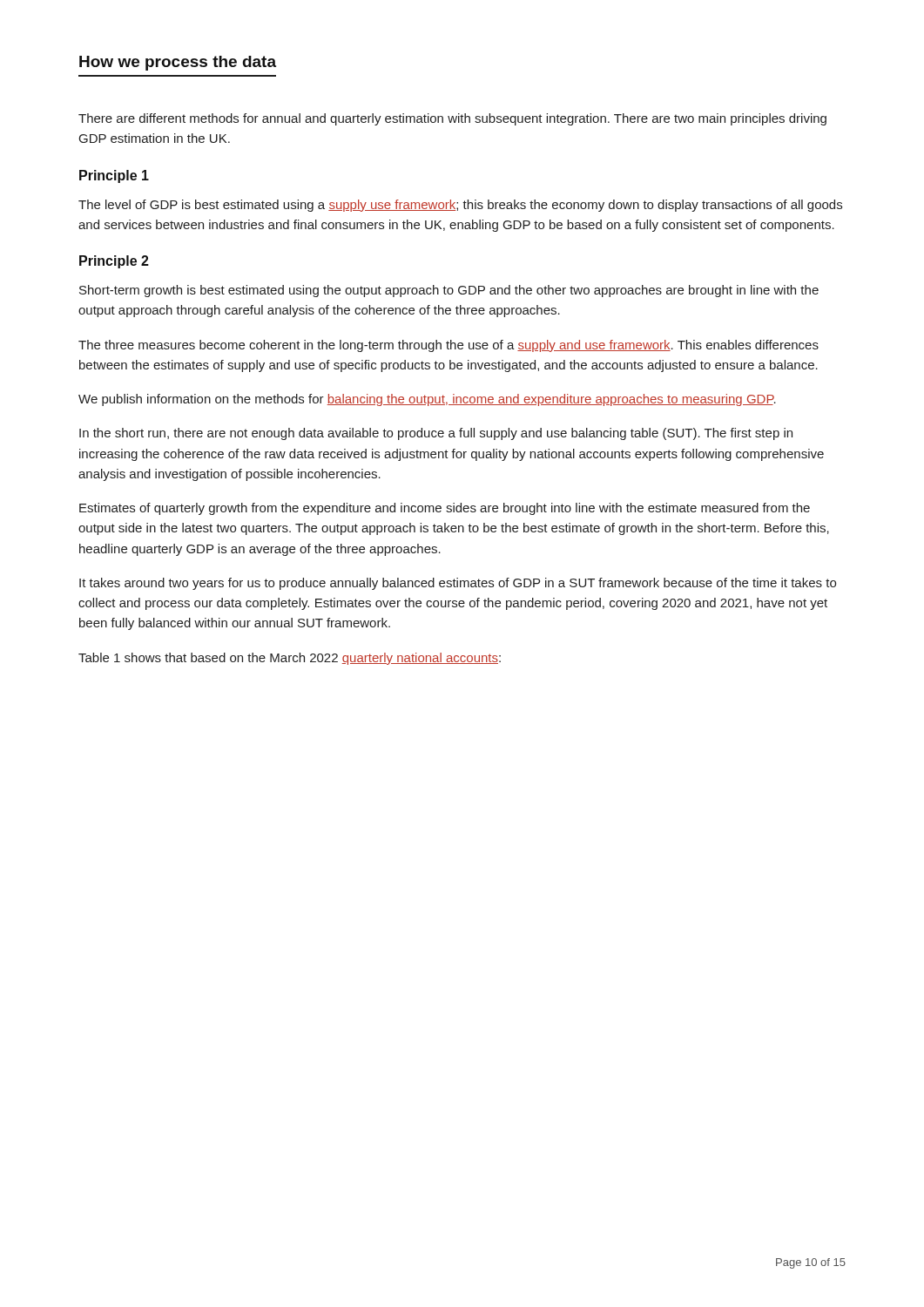Find the text block that reads "Short-term growth is best estimated using"
This screenshot has width=924, height=1307.
pos(449,300)
